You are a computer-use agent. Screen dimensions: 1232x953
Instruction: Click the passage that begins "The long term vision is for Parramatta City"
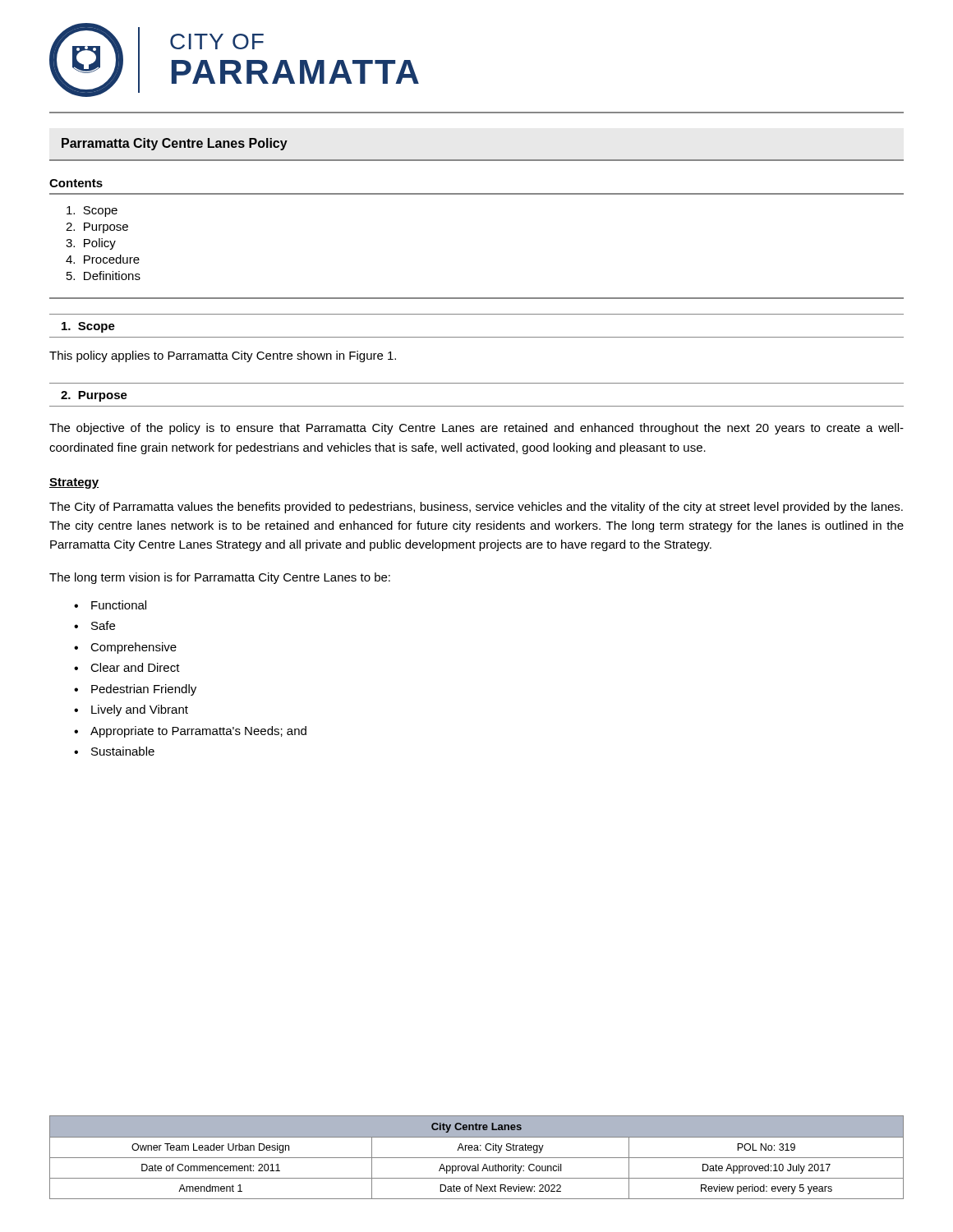tap(220, 577)
